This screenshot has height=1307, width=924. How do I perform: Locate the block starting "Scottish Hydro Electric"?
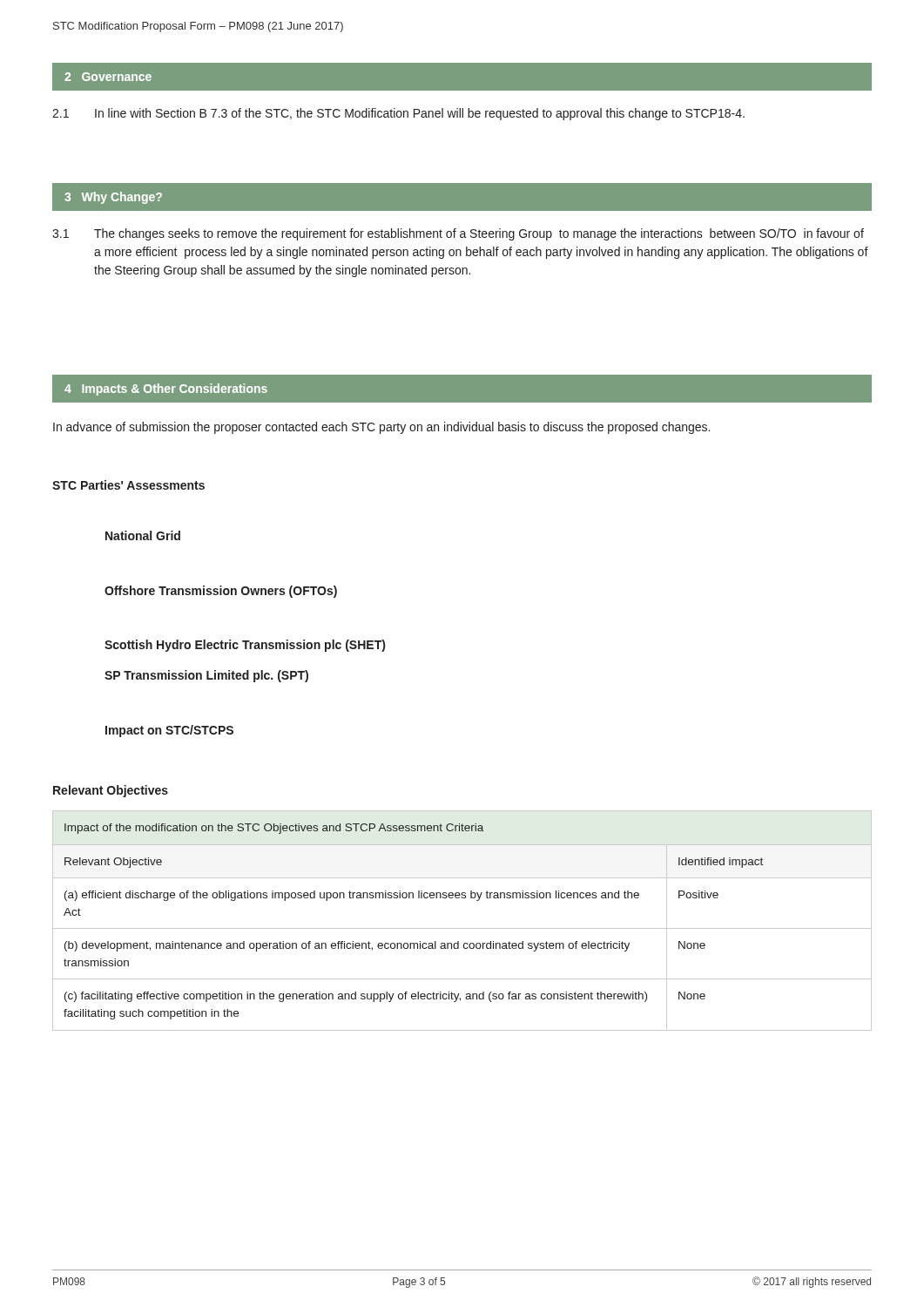pos(245,645)
